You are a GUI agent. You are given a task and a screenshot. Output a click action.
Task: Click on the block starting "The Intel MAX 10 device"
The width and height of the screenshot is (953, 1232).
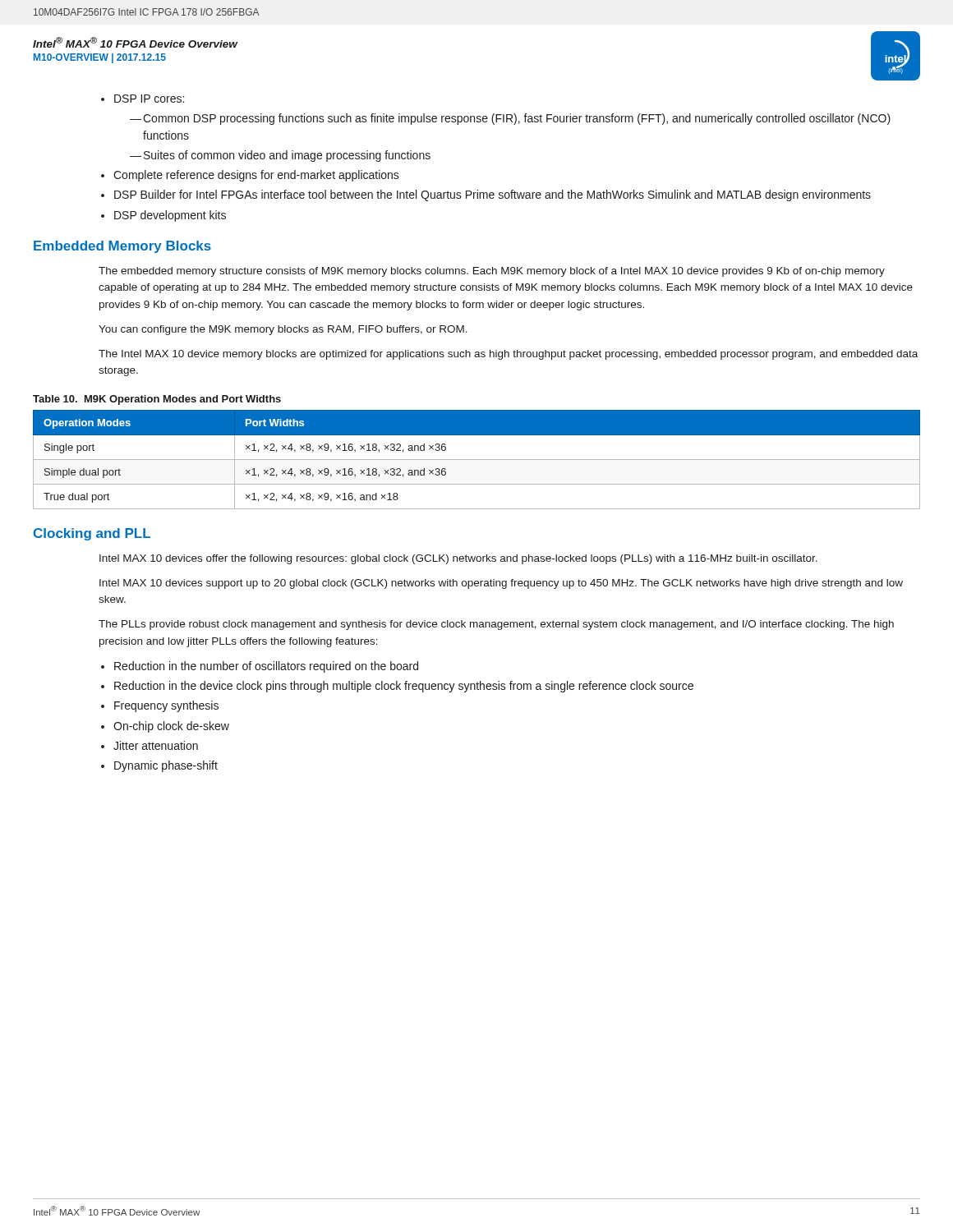tap(508, 362)
